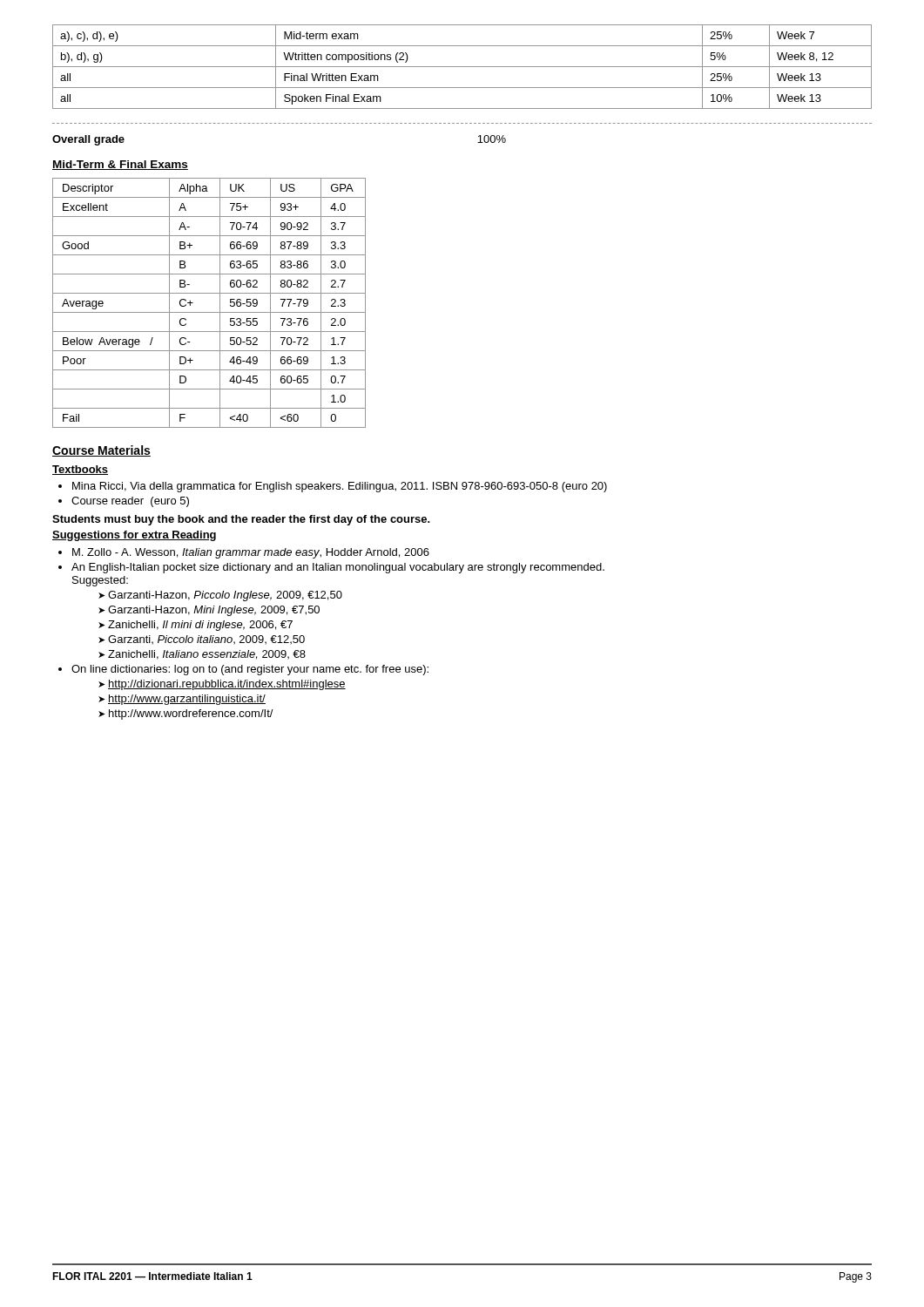This screenshot has width=924, height=1307.
Task: Select the list item that says "M. Zollo -"
Action: pos(244,553)
